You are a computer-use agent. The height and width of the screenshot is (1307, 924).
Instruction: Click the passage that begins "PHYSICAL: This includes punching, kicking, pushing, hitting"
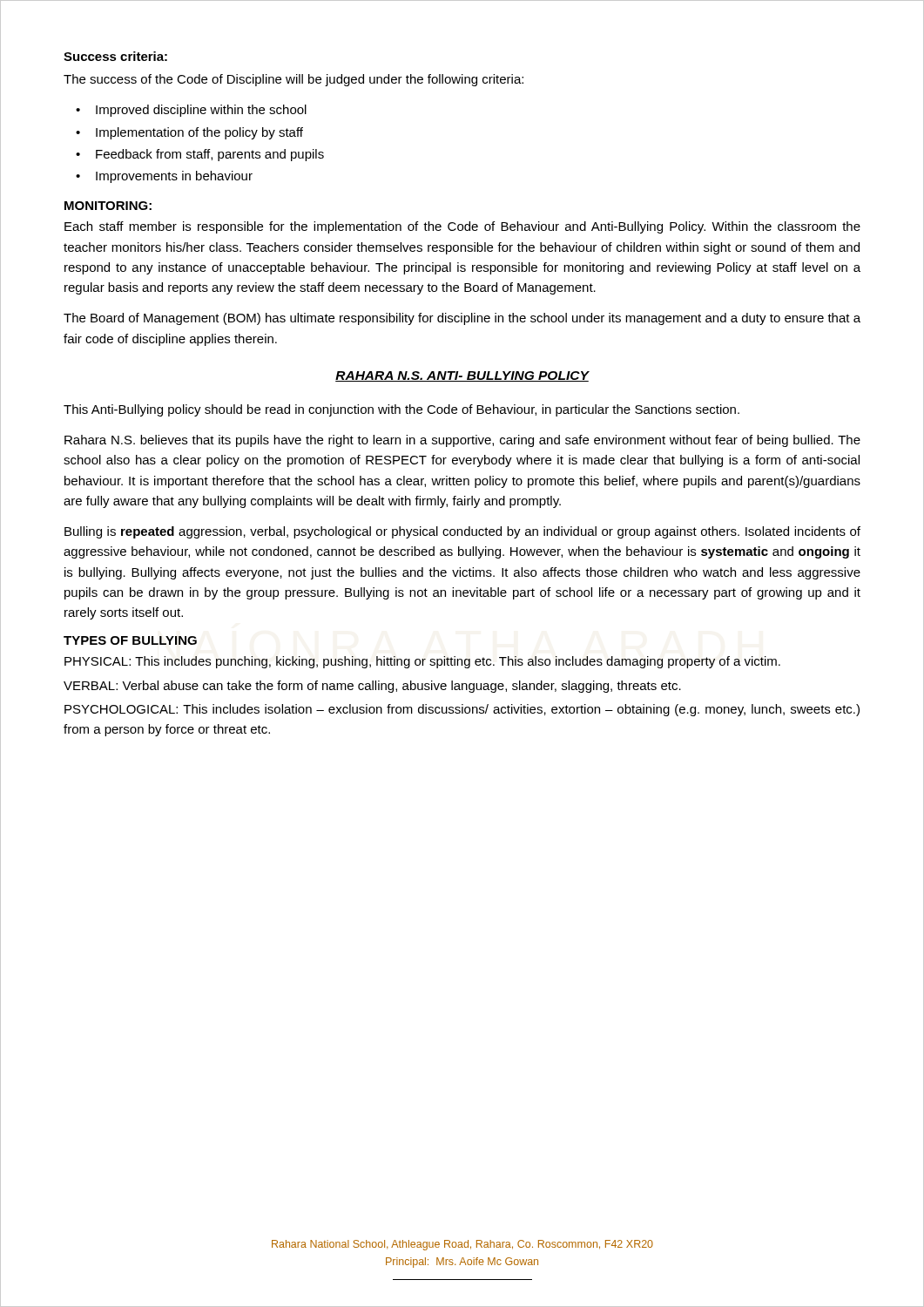coord(462,661)
